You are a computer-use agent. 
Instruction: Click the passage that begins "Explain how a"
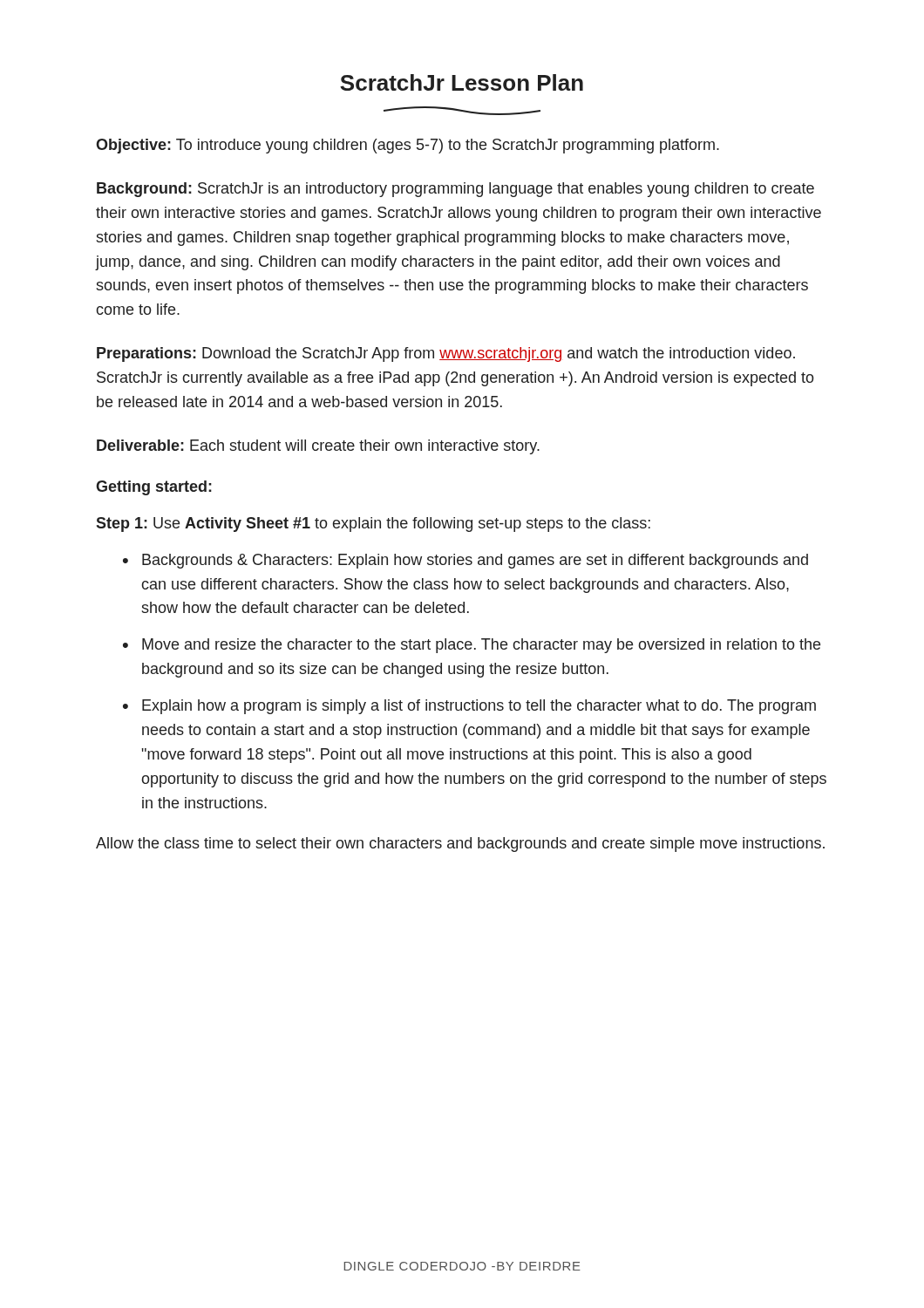(x=484, y=754)
